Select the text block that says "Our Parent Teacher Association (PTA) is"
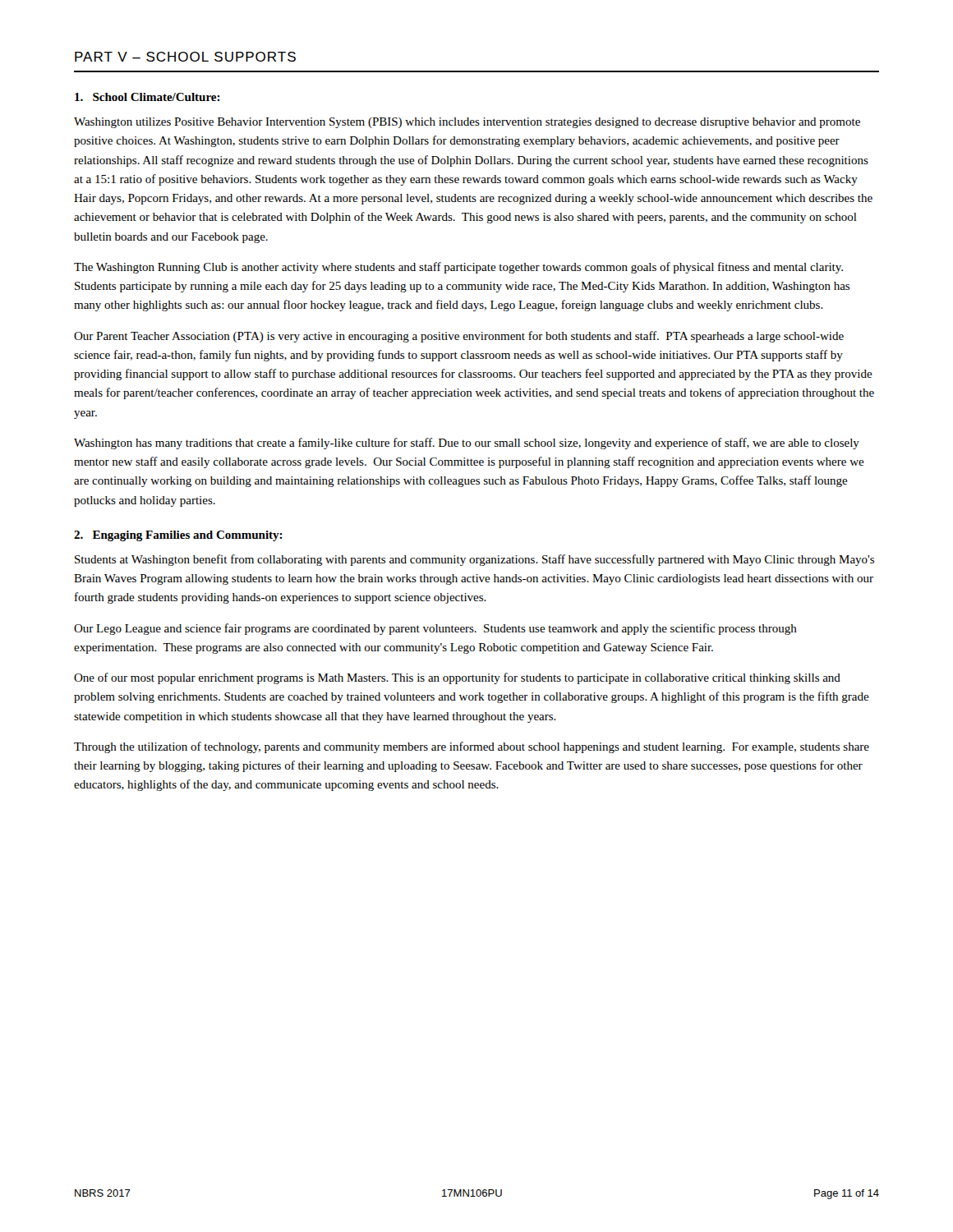Screen dimensions: 1232x953 (474, 374)
